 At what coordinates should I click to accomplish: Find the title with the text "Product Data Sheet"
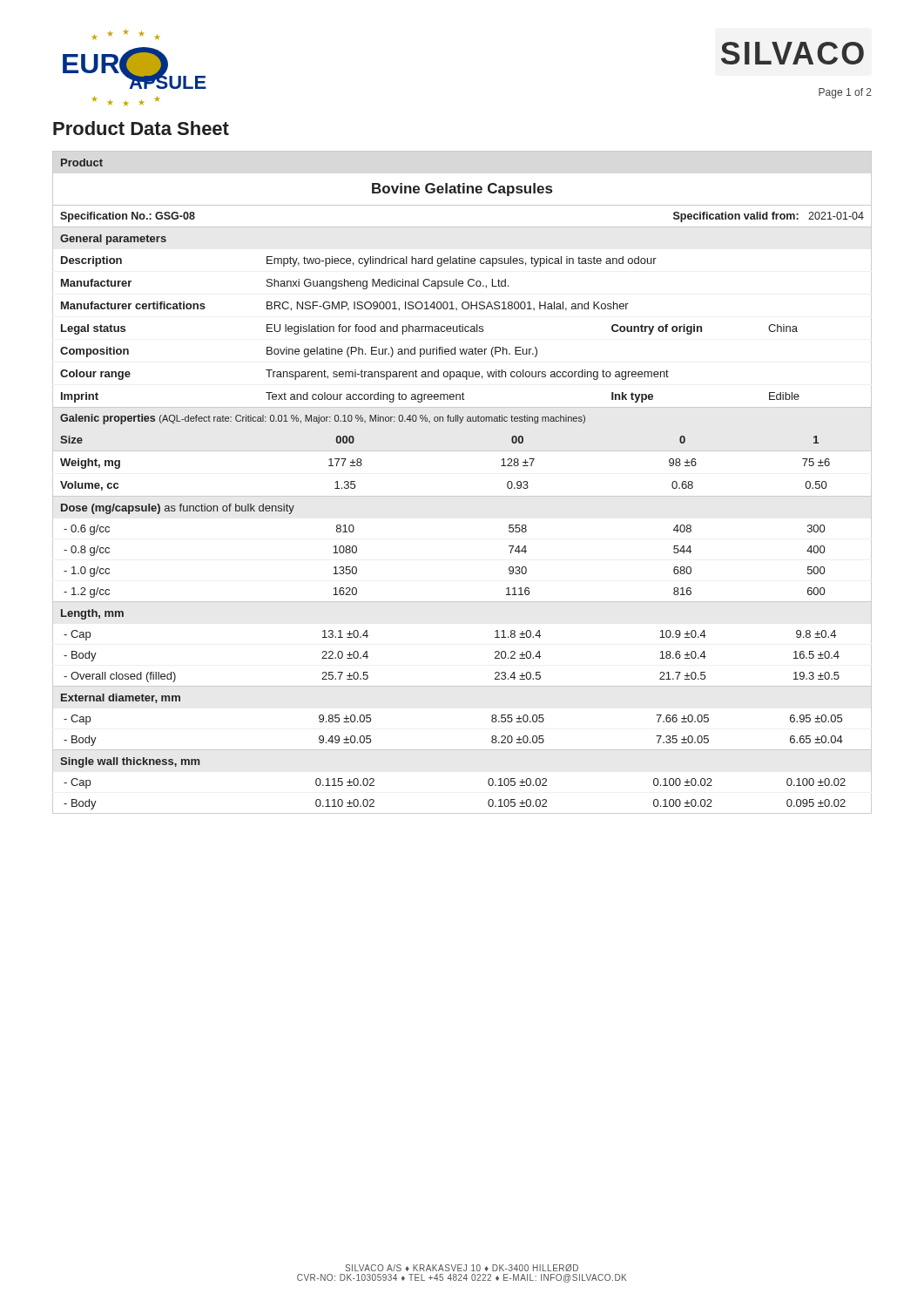click(141, 129)
